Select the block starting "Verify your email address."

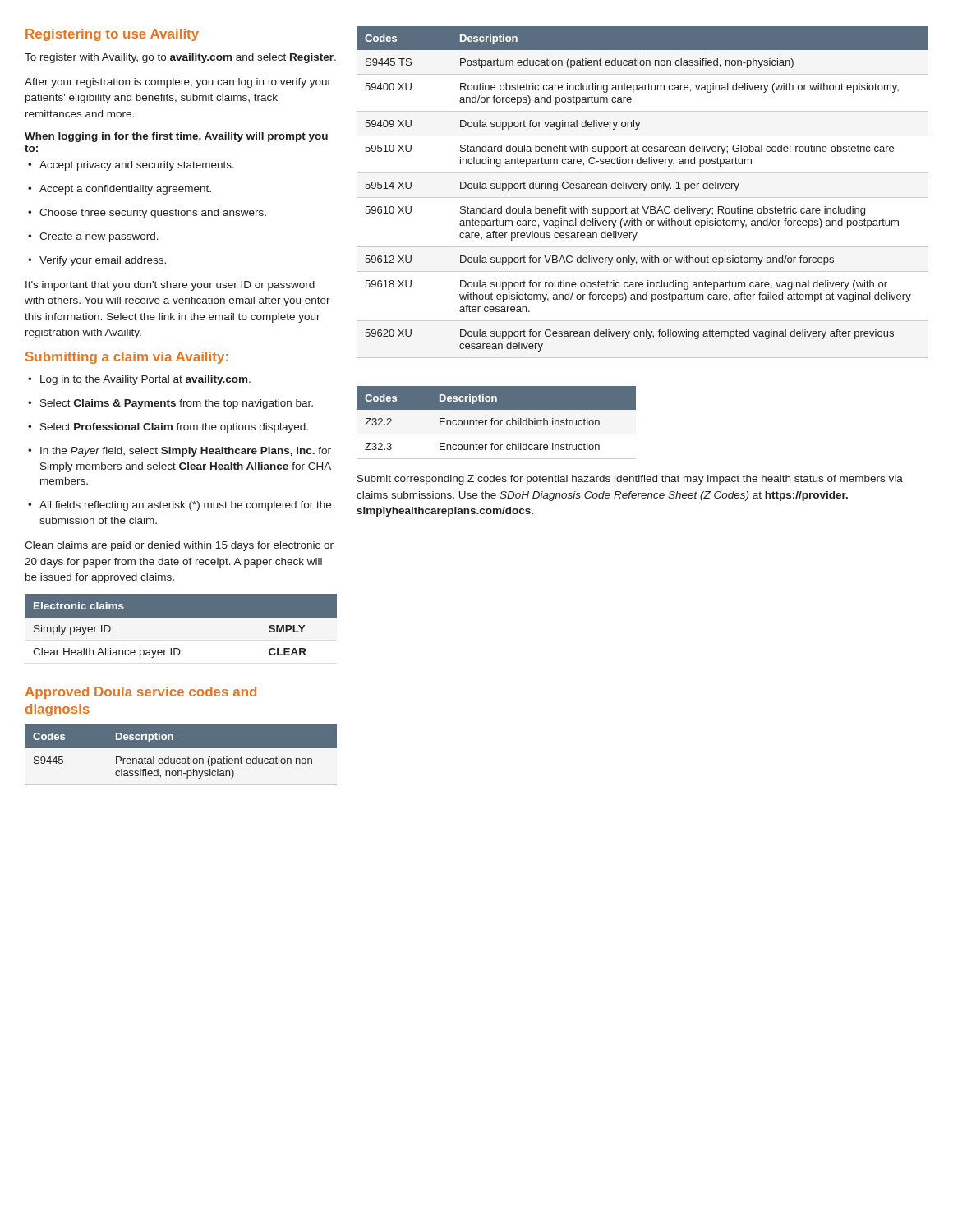tap(97, 261)
